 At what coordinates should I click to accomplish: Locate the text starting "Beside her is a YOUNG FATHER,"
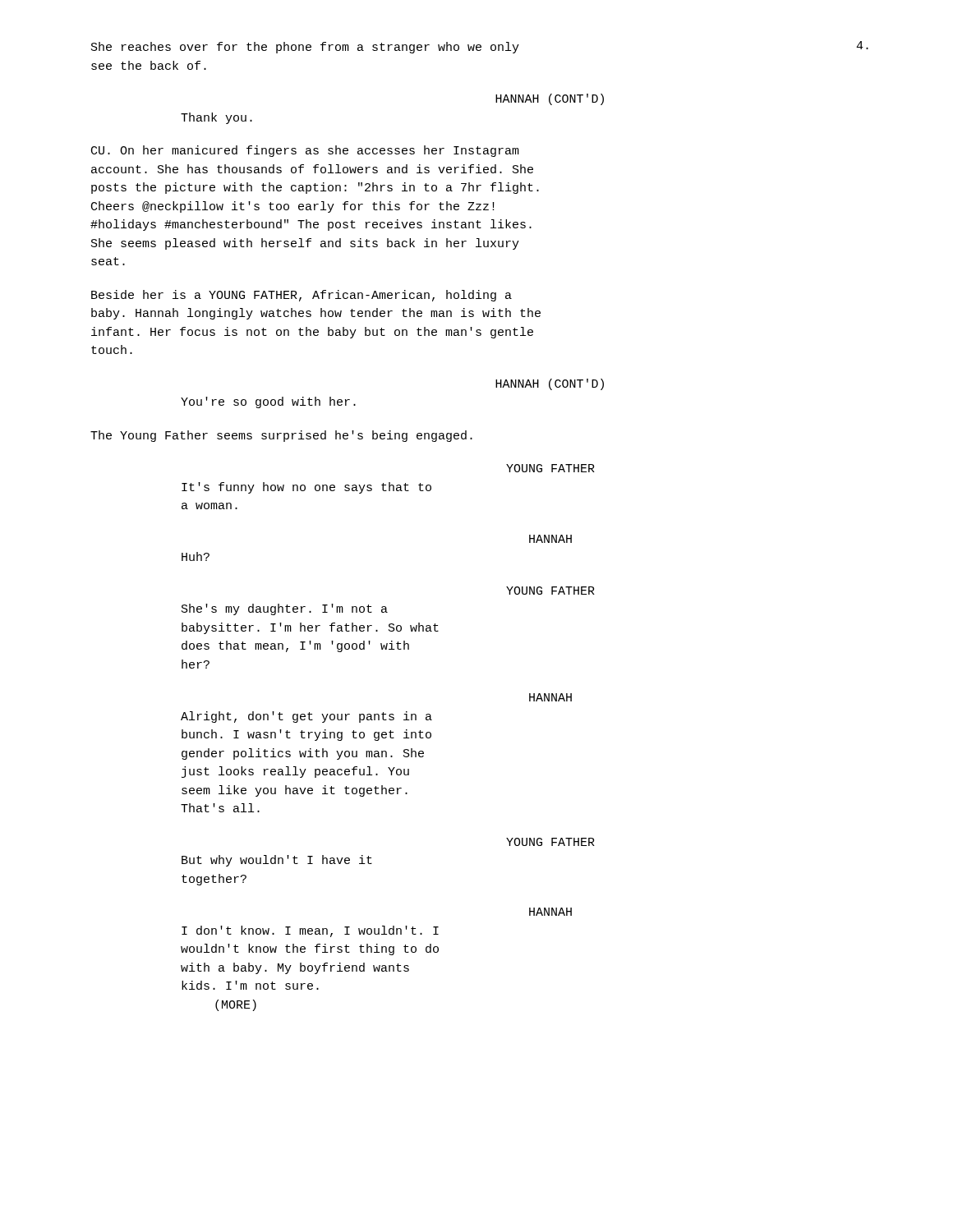(x=316, y=323)
